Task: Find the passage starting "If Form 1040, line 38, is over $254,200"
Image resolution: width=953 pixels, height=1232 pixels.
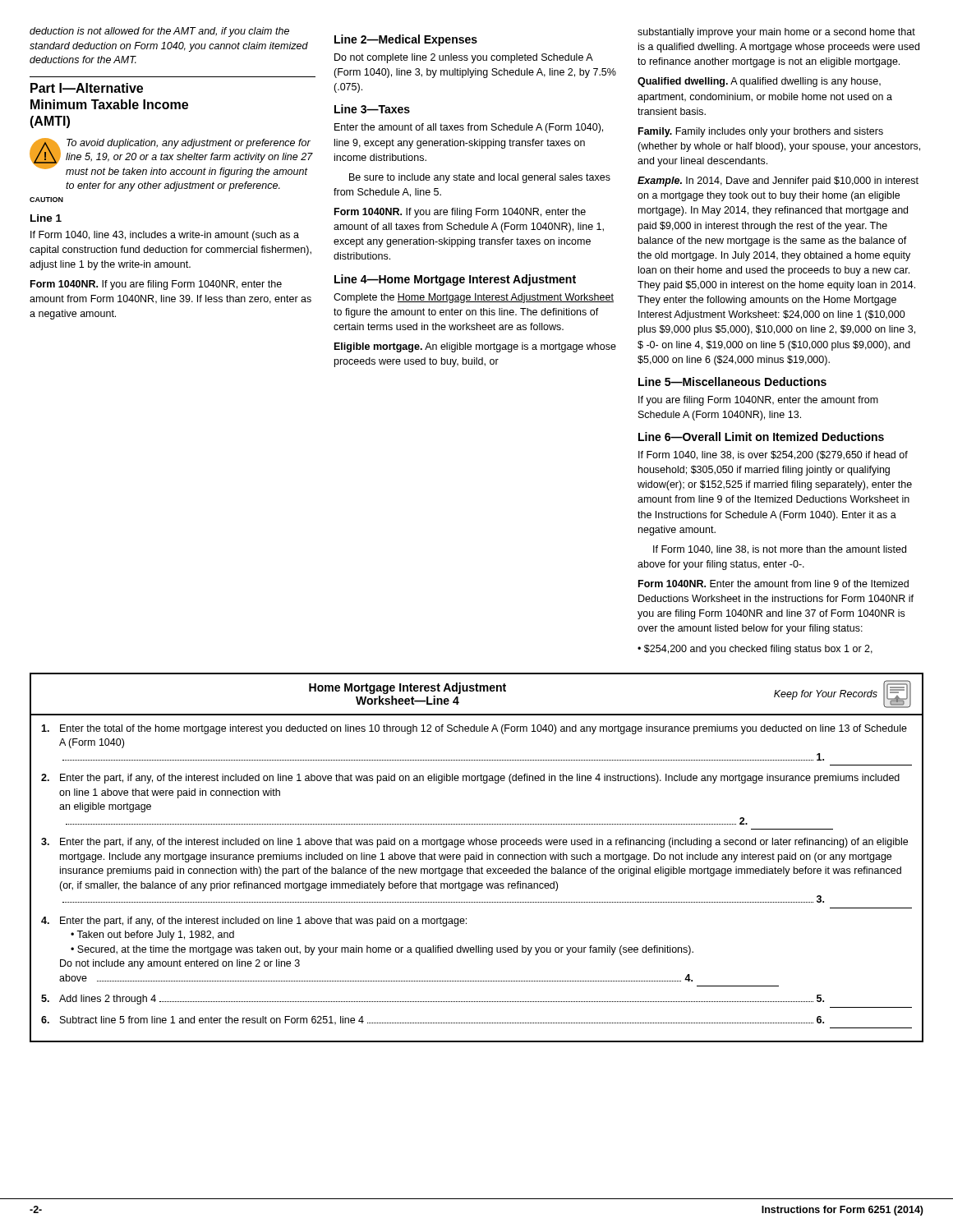Action: [x=781, y=542]
